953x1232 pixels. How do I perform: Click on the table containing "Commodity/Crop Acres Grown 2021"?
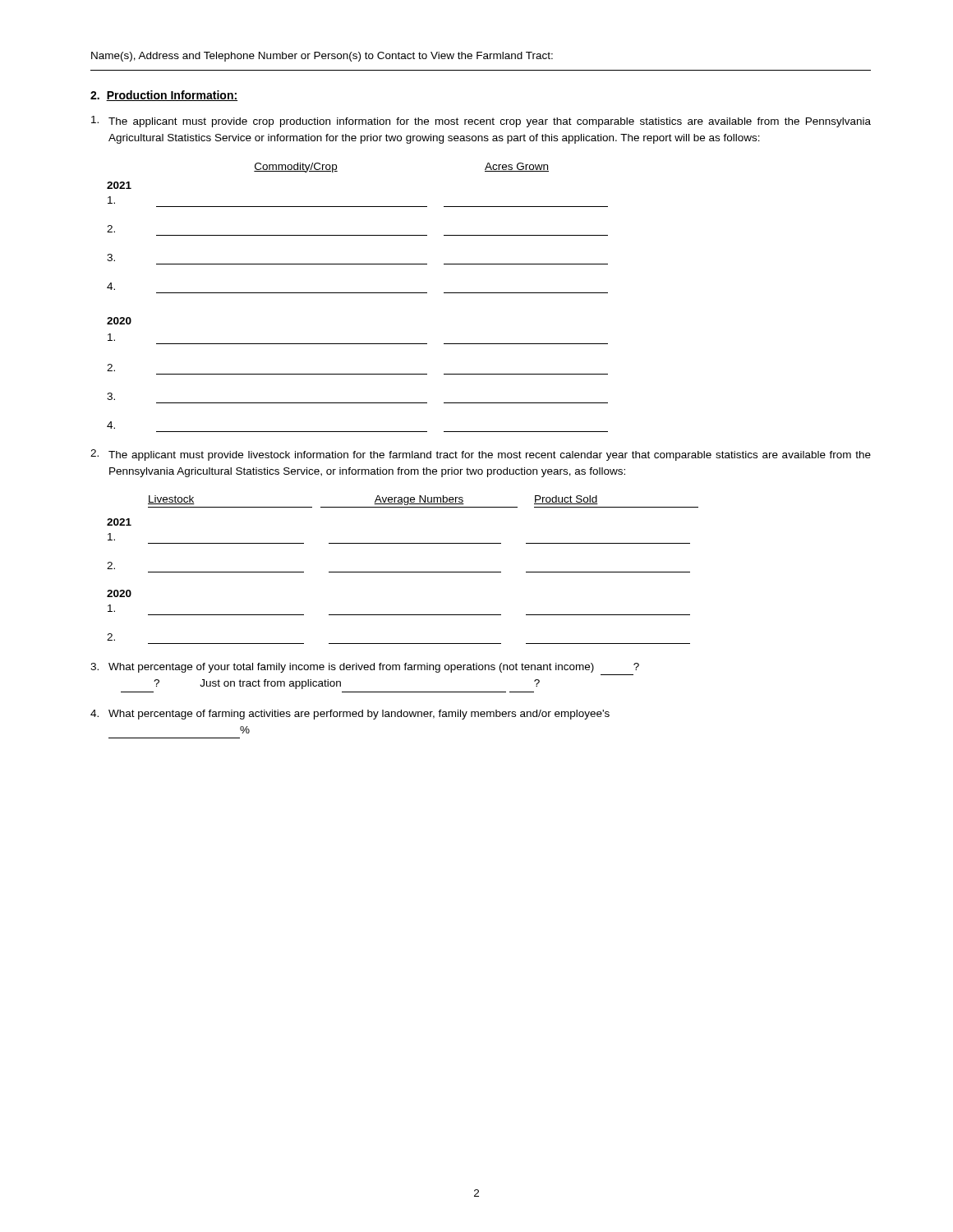[489, 296]
